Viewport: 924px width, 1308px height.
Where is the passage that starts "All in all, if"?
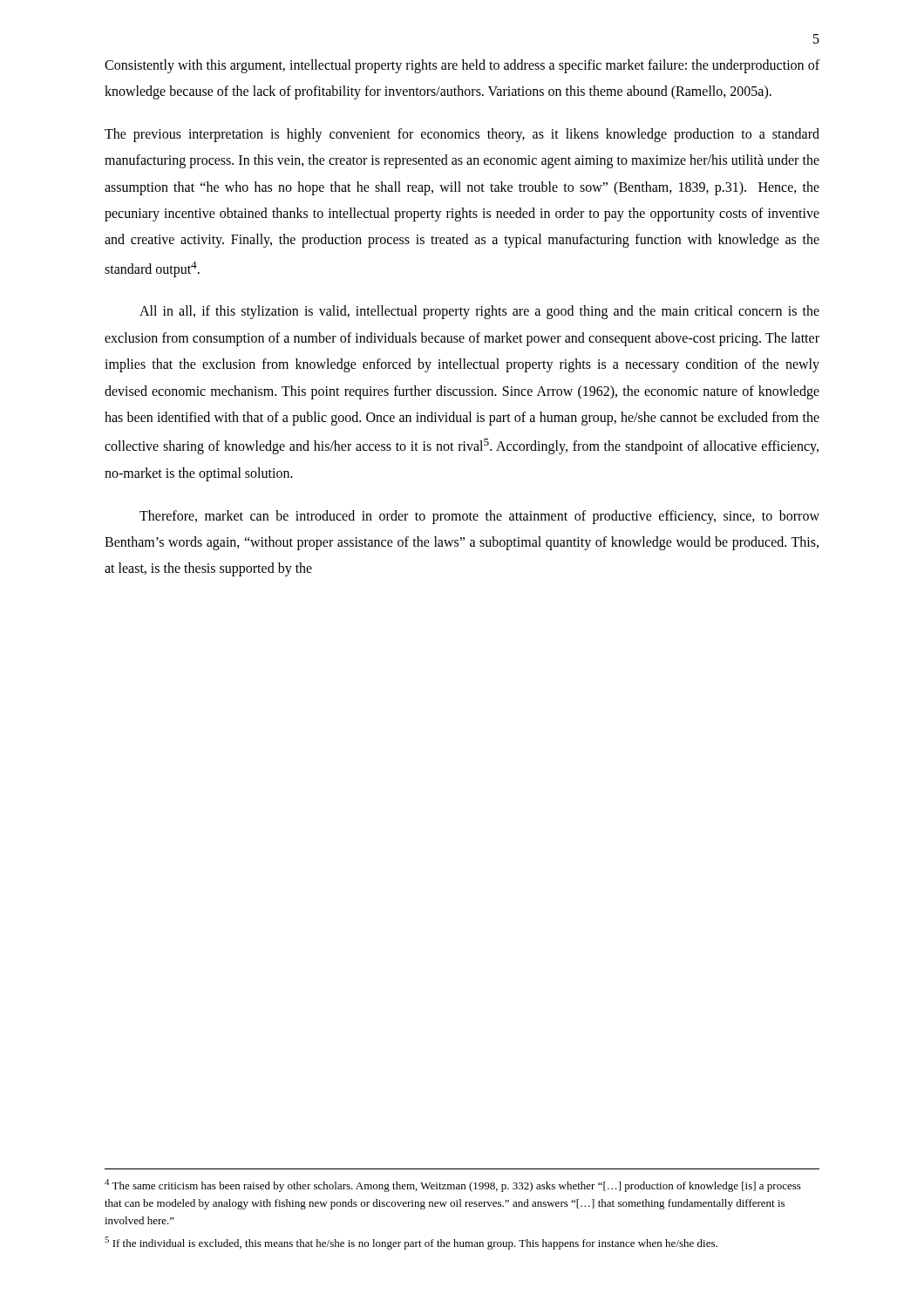click(462, 392)
